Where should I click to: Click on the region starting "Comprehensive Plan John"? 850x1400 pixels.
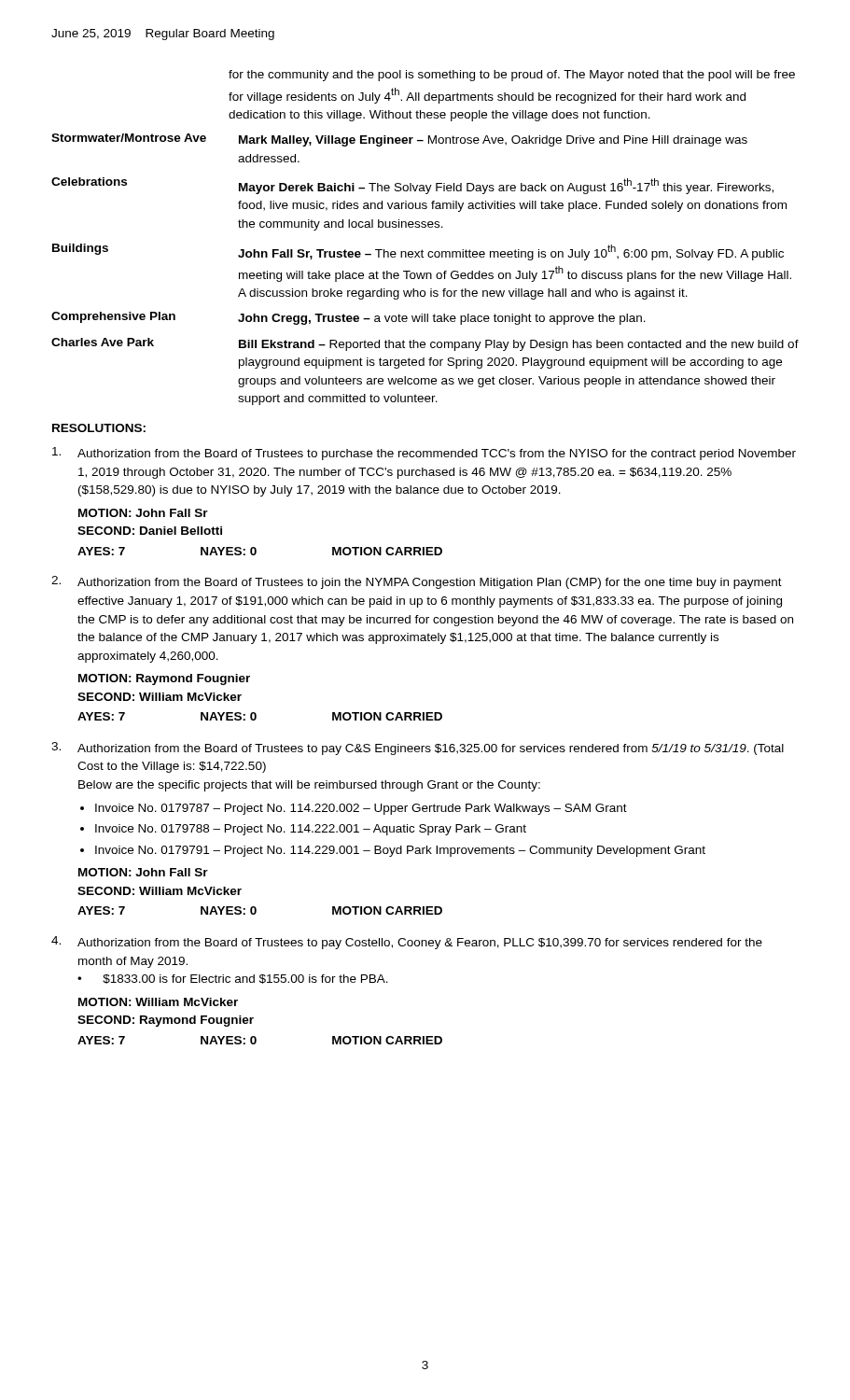tap(425, 318)
